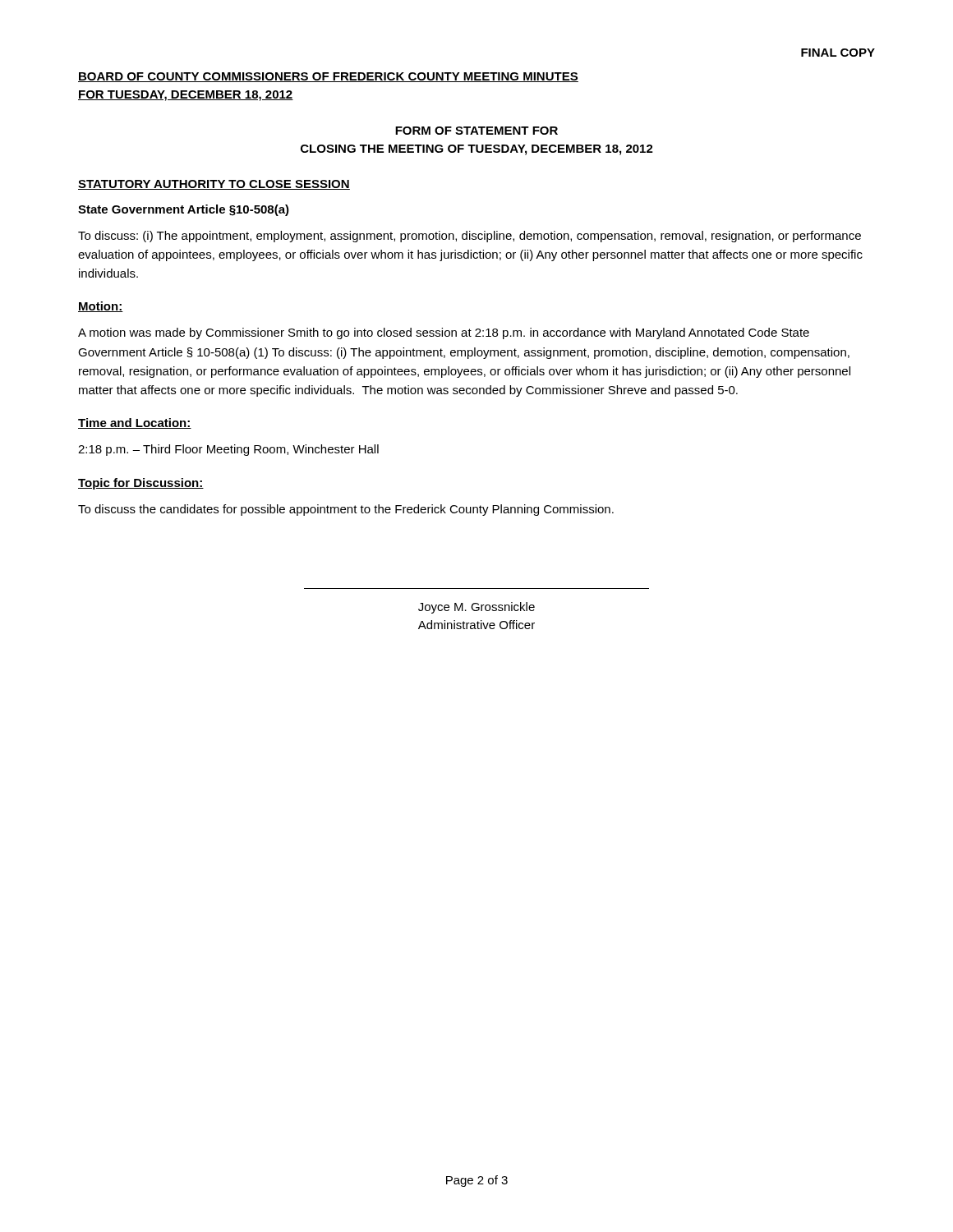Locate the element starting "A motion was made by Commissioner"
Screen dimensions: 1232x953
pyautogui.click(x=465, y=361)
